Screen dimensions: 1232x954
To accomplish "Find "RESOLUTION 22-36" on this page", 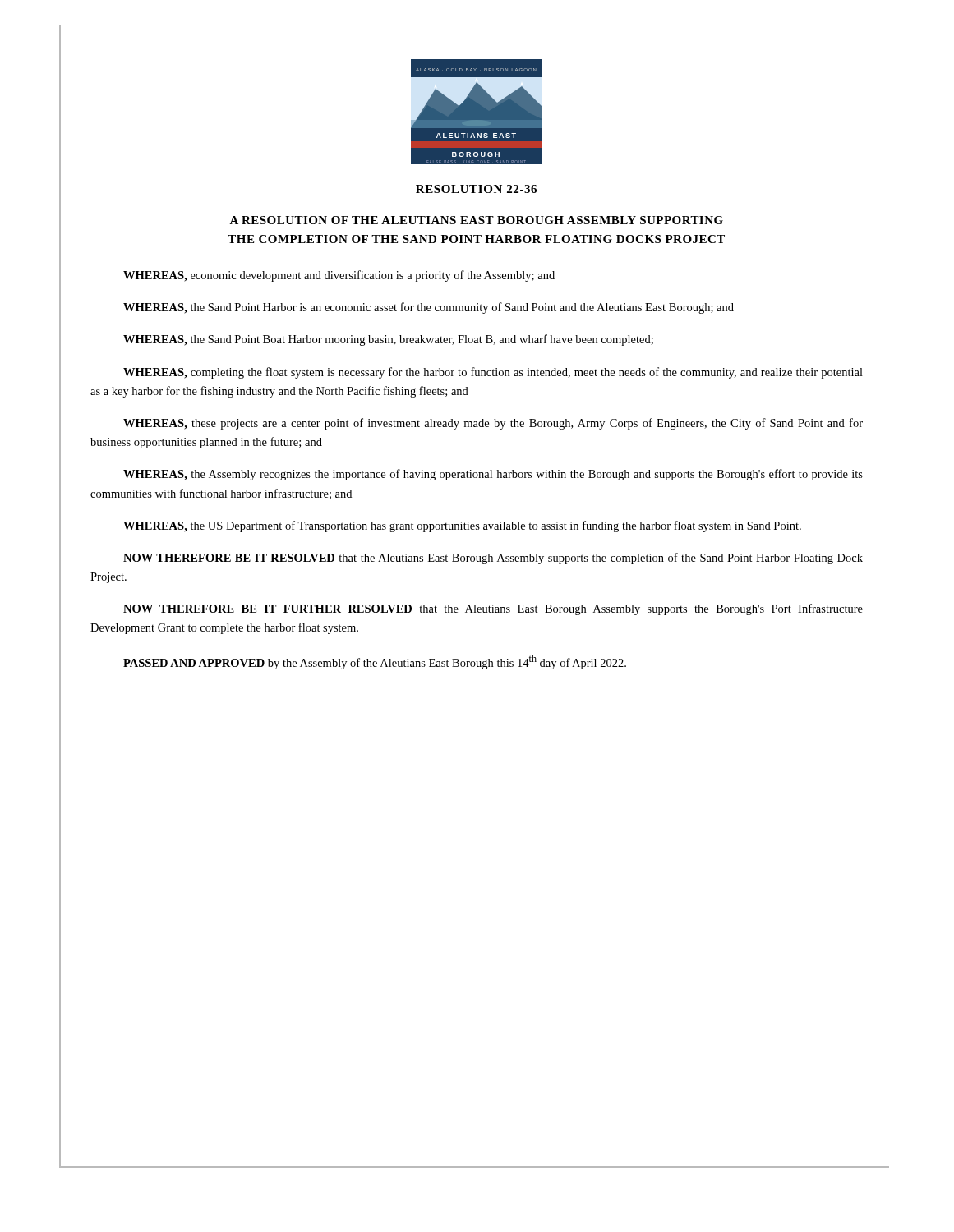I will [477, 189].
